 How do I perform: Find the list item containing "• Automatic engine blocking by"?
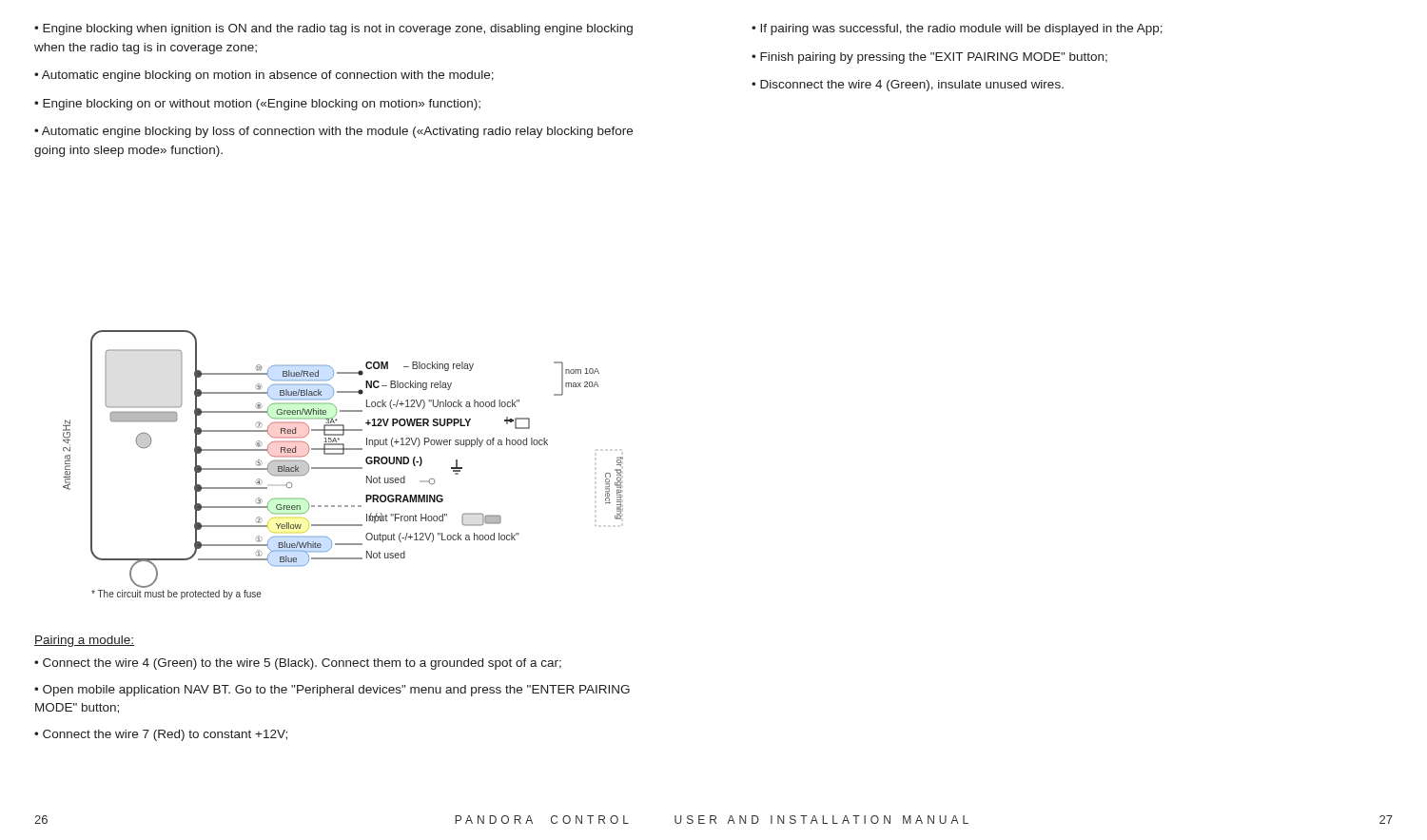pyautogui.click(x=334, y=140)
